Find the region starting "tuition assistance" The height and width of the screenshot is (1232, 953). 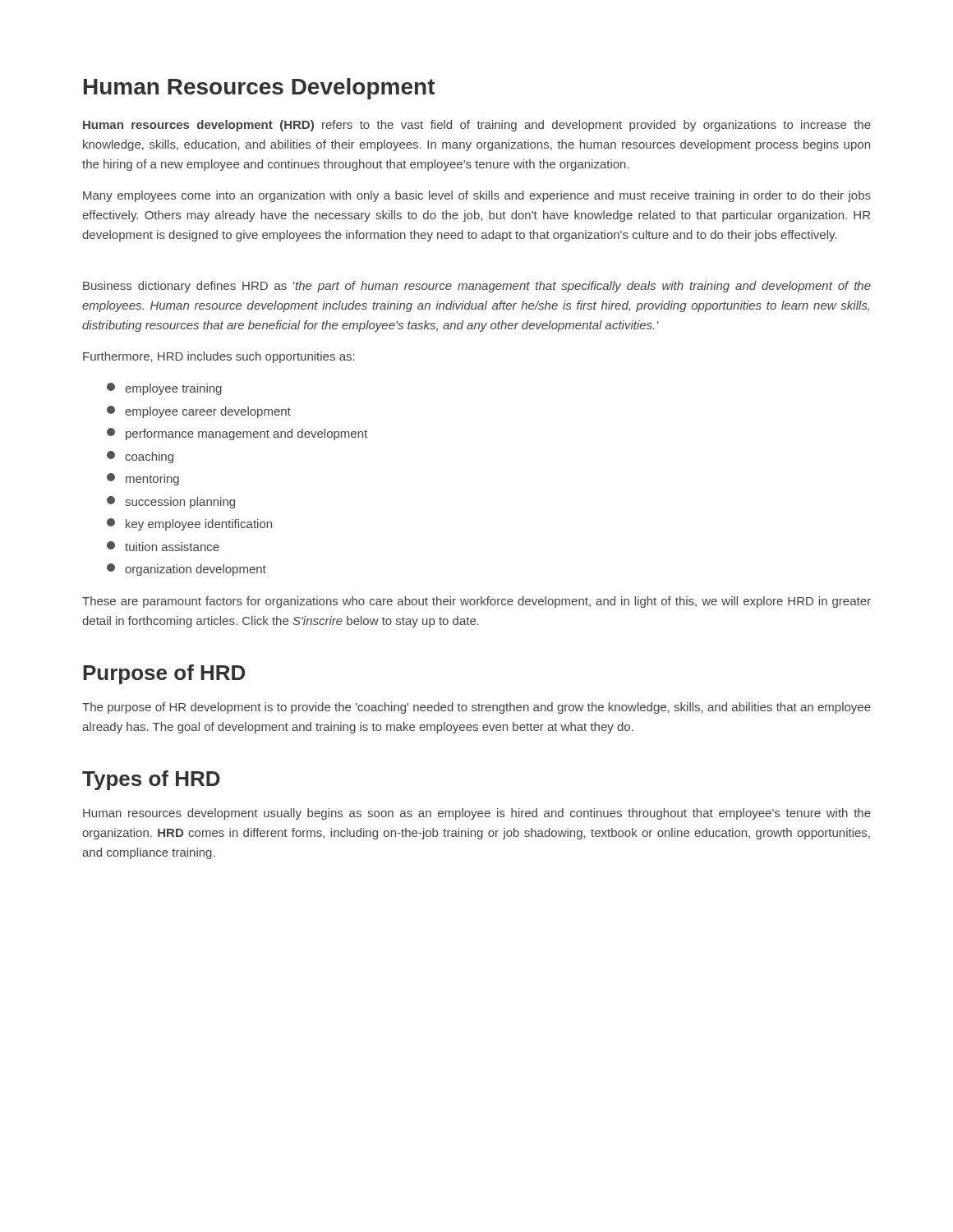coord(163,546)
